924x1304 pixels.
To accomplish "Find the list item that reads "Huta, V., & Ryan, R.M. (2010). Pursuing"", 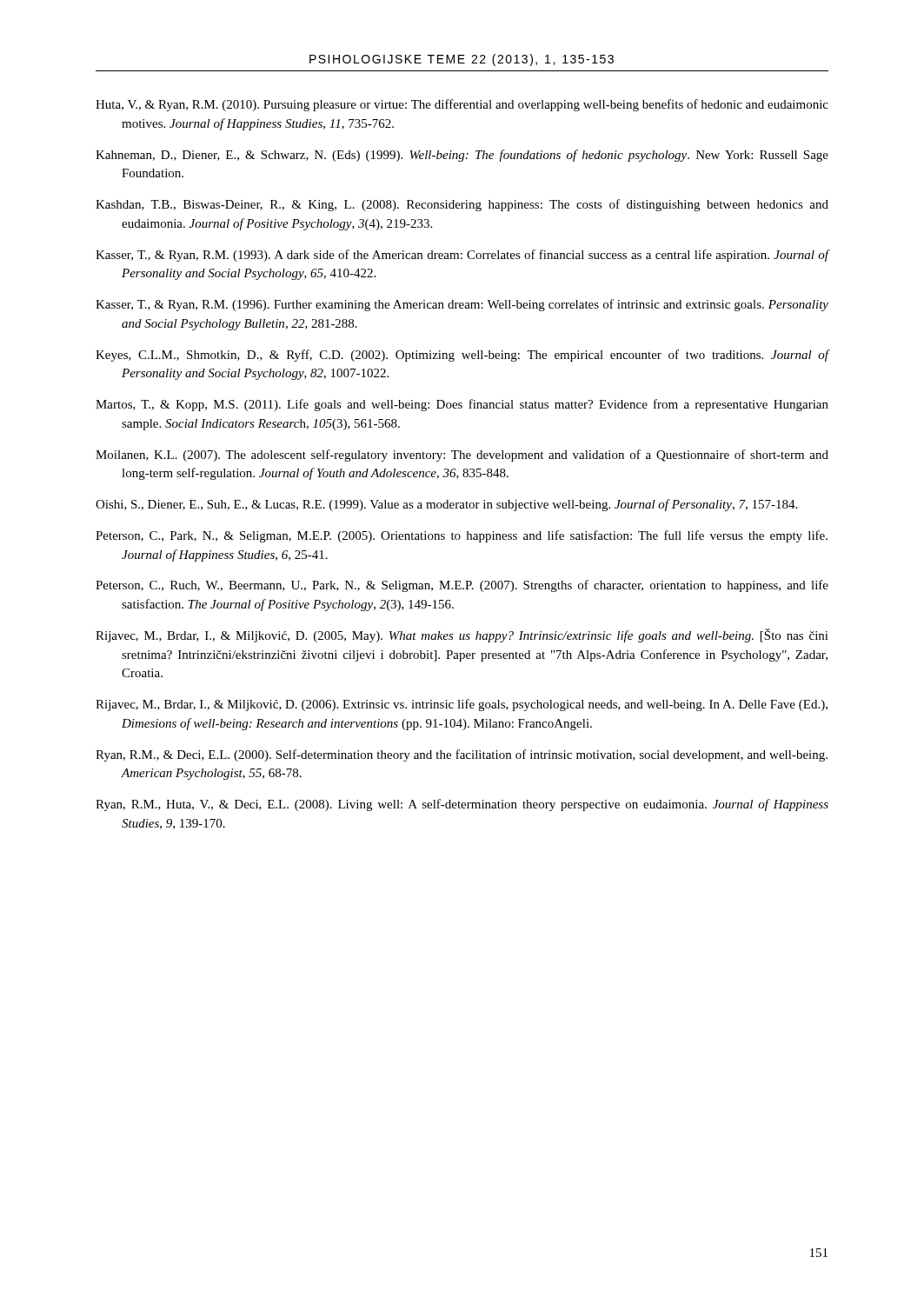I will point(462,114).
